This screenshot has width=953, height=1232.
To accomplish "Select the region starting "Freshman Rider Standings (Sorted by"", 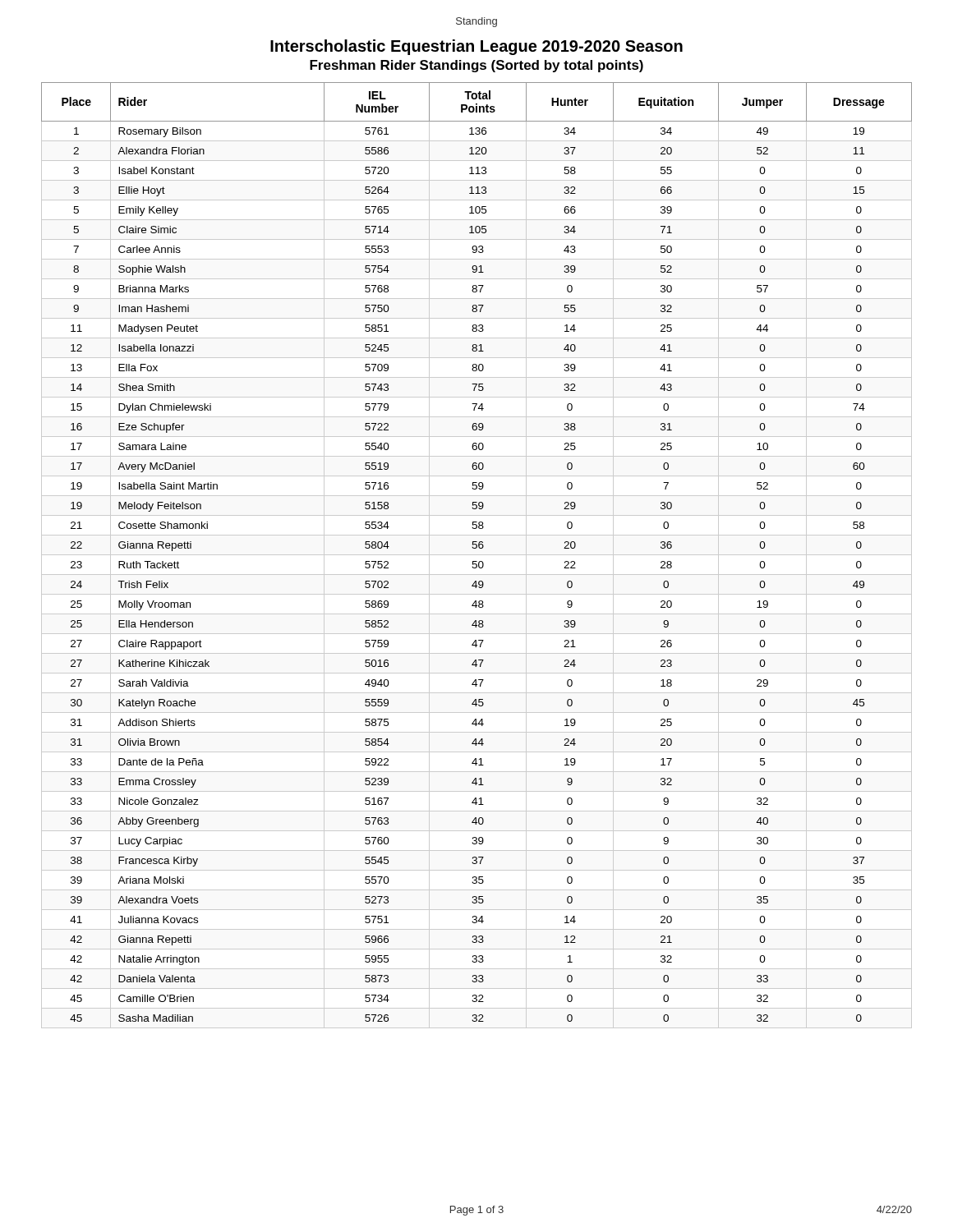I will point(476,65).
